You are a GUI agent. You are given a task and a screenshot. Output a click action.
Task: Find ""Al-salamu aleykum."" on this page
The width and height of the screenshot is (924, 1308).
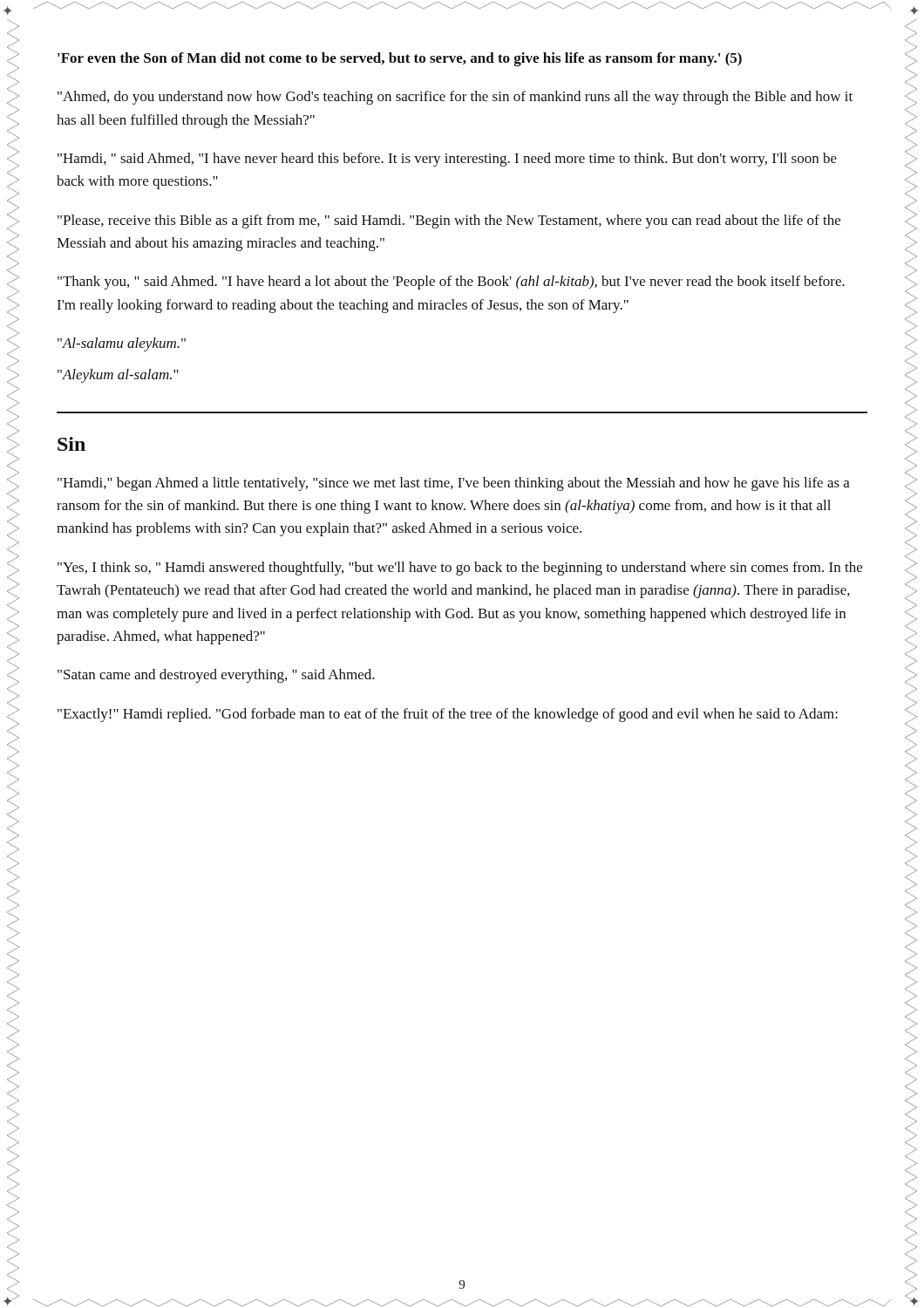(122, 343)
